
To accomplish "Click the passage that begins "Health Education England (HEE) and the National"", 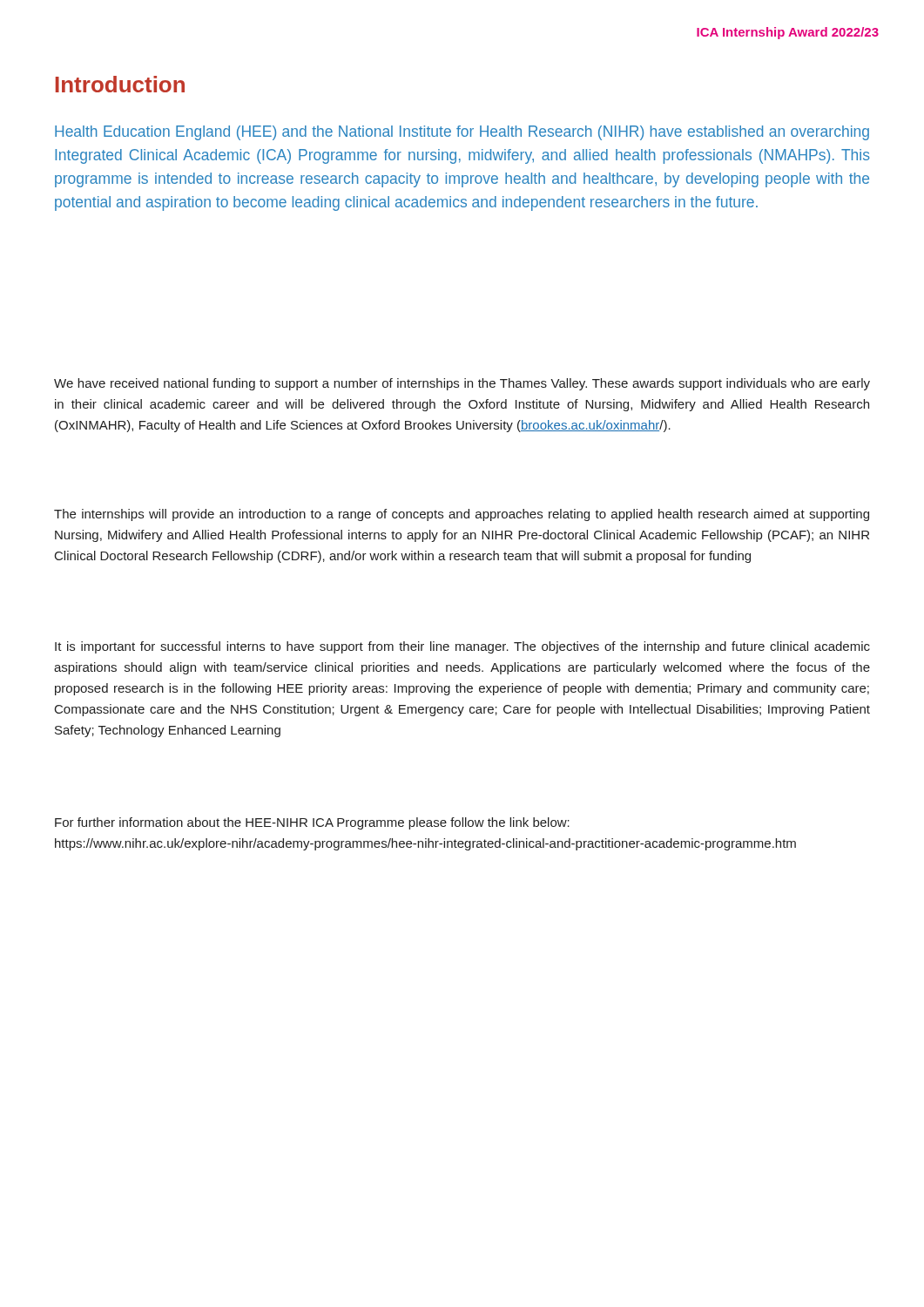I will tap(462, 167).
